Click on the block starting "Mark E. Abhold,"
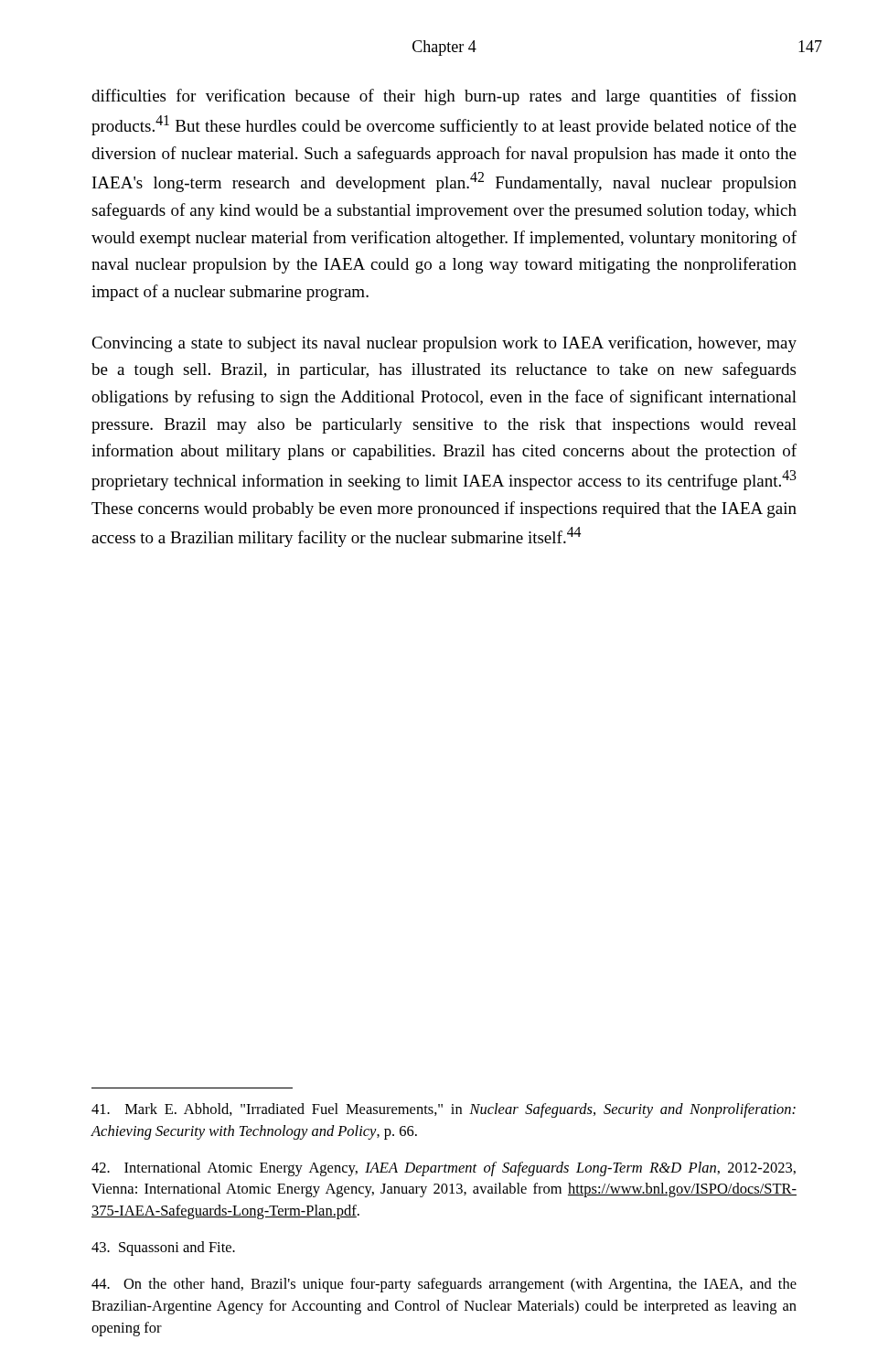888x1372 pixels. tap(444, 1120)
